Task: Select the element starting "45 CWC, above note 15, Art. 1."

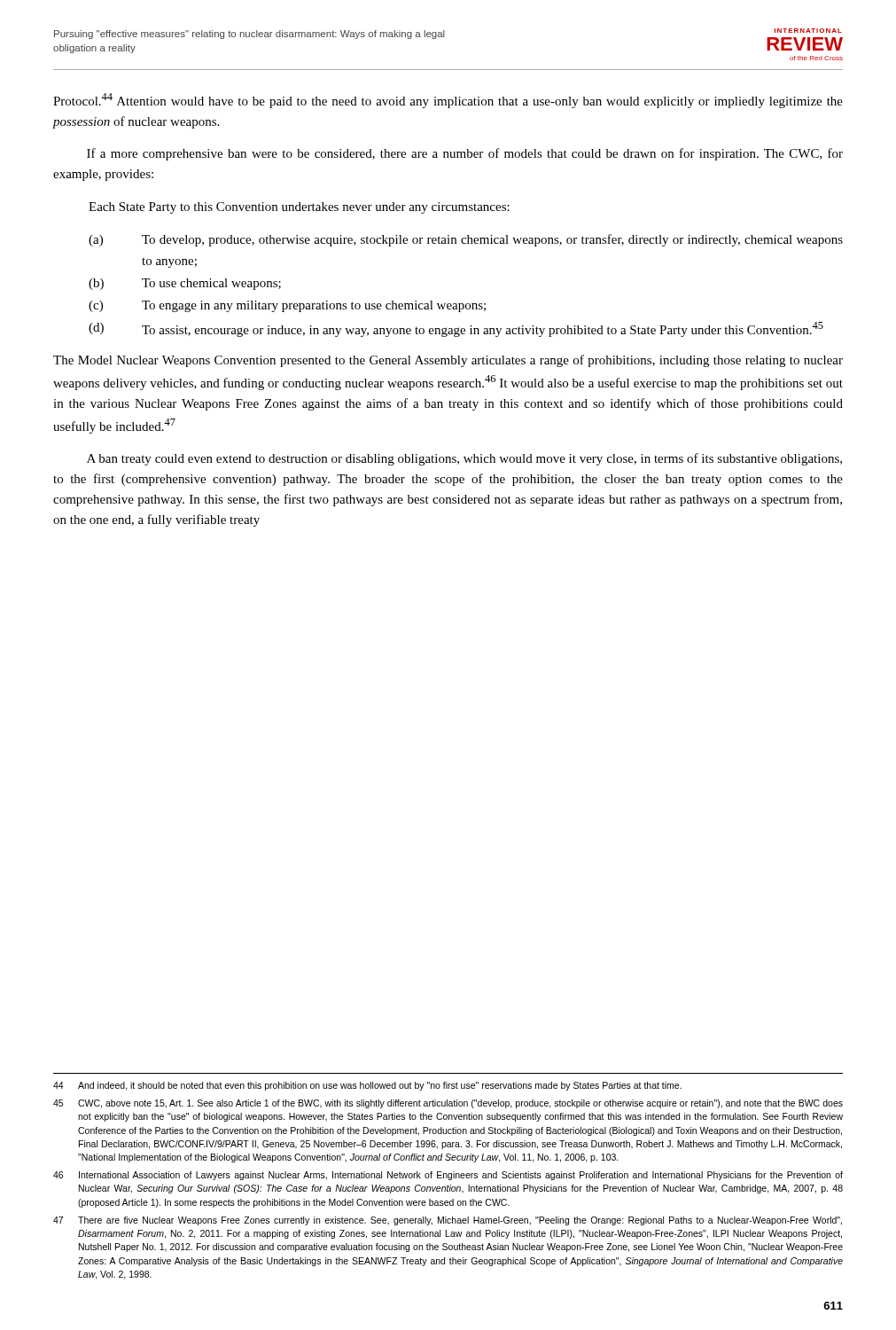Action: pos(448,1131)
